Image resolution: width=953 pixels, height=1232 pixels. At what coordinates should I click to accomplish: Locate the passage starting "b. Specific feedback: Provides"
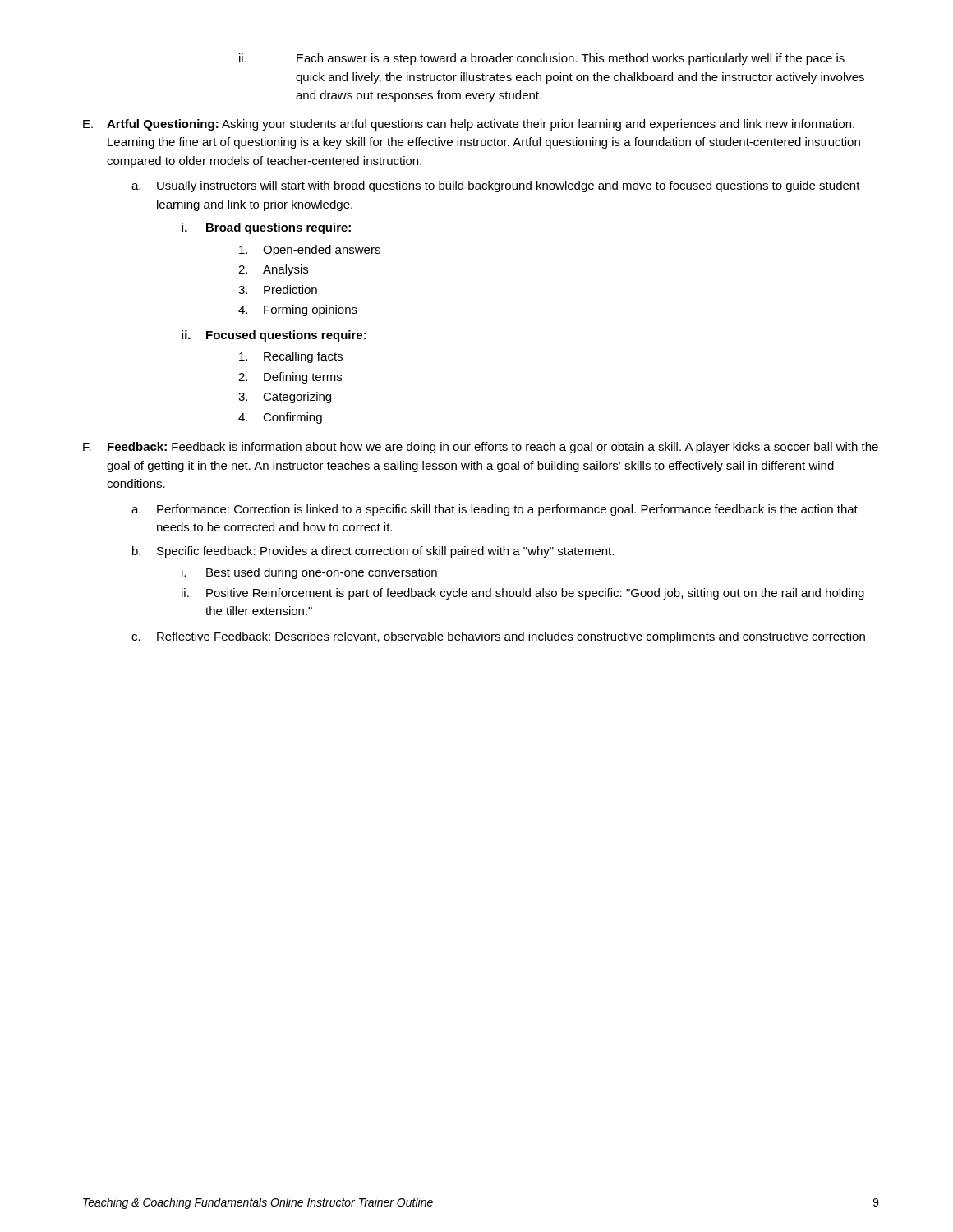point(373,551)
